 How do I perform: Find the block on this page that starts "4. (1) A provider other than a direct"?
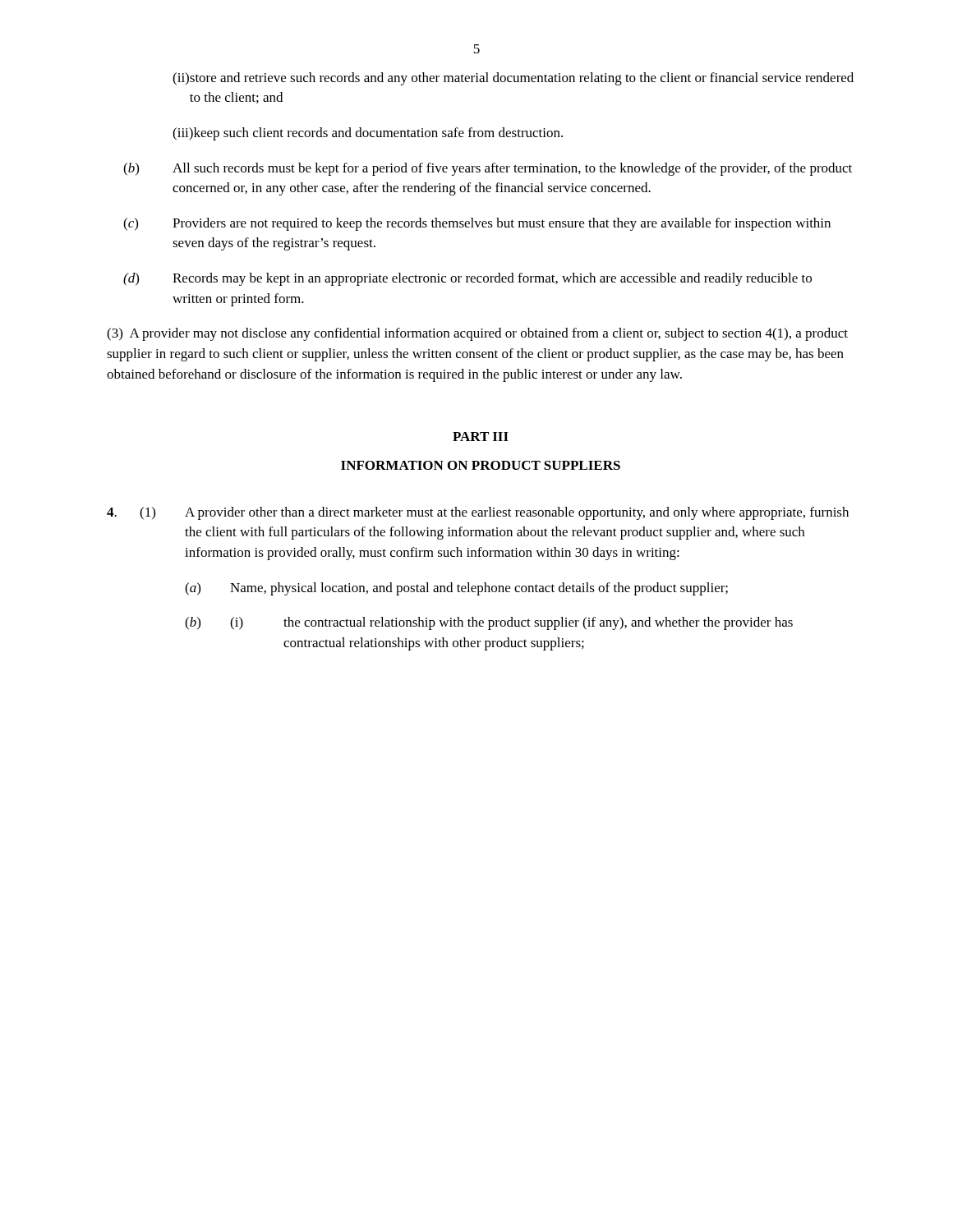click(x=481, y=533)
